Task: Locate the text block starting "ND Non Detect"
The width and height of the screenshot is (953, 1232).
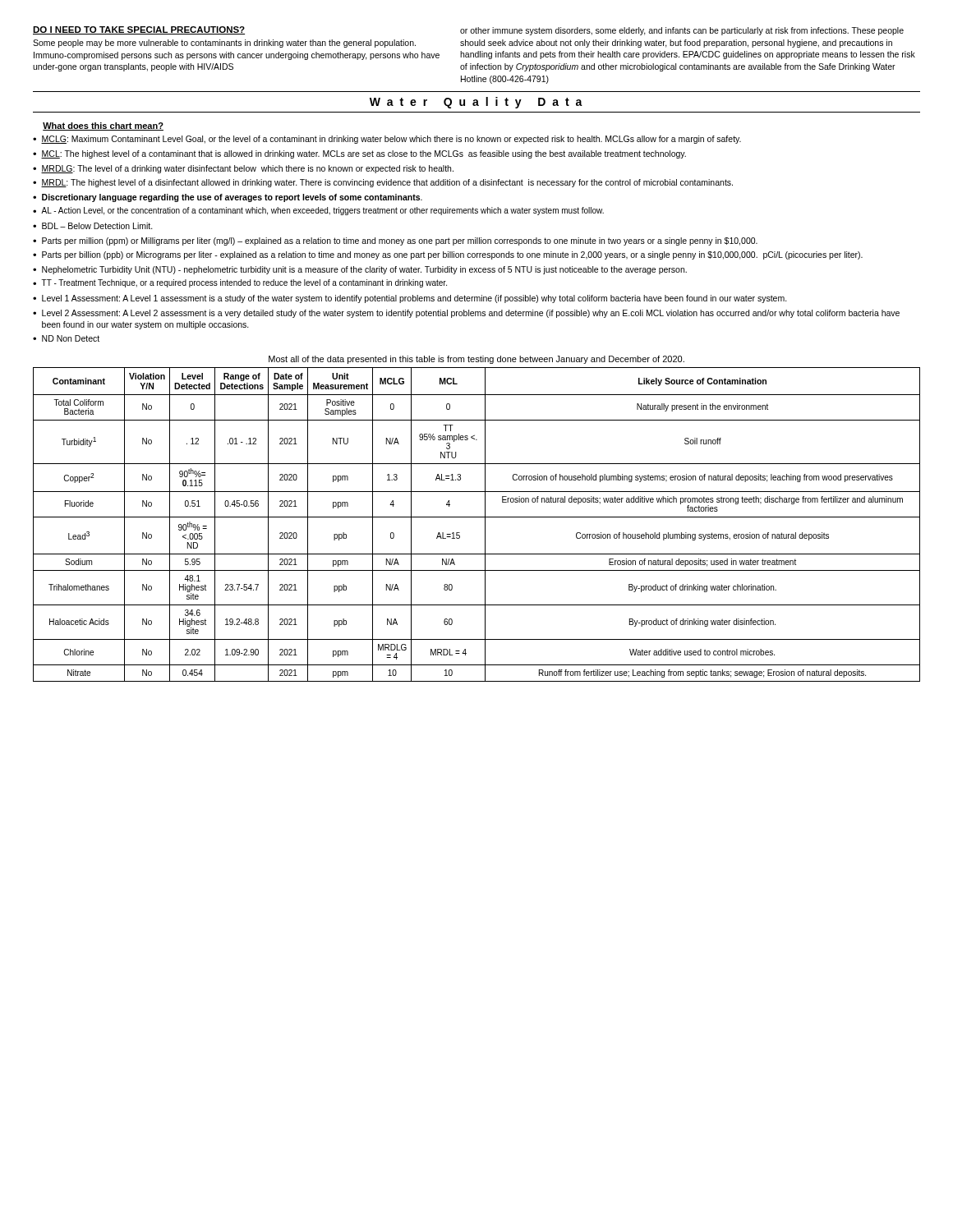Action: (x=71, y=339)
